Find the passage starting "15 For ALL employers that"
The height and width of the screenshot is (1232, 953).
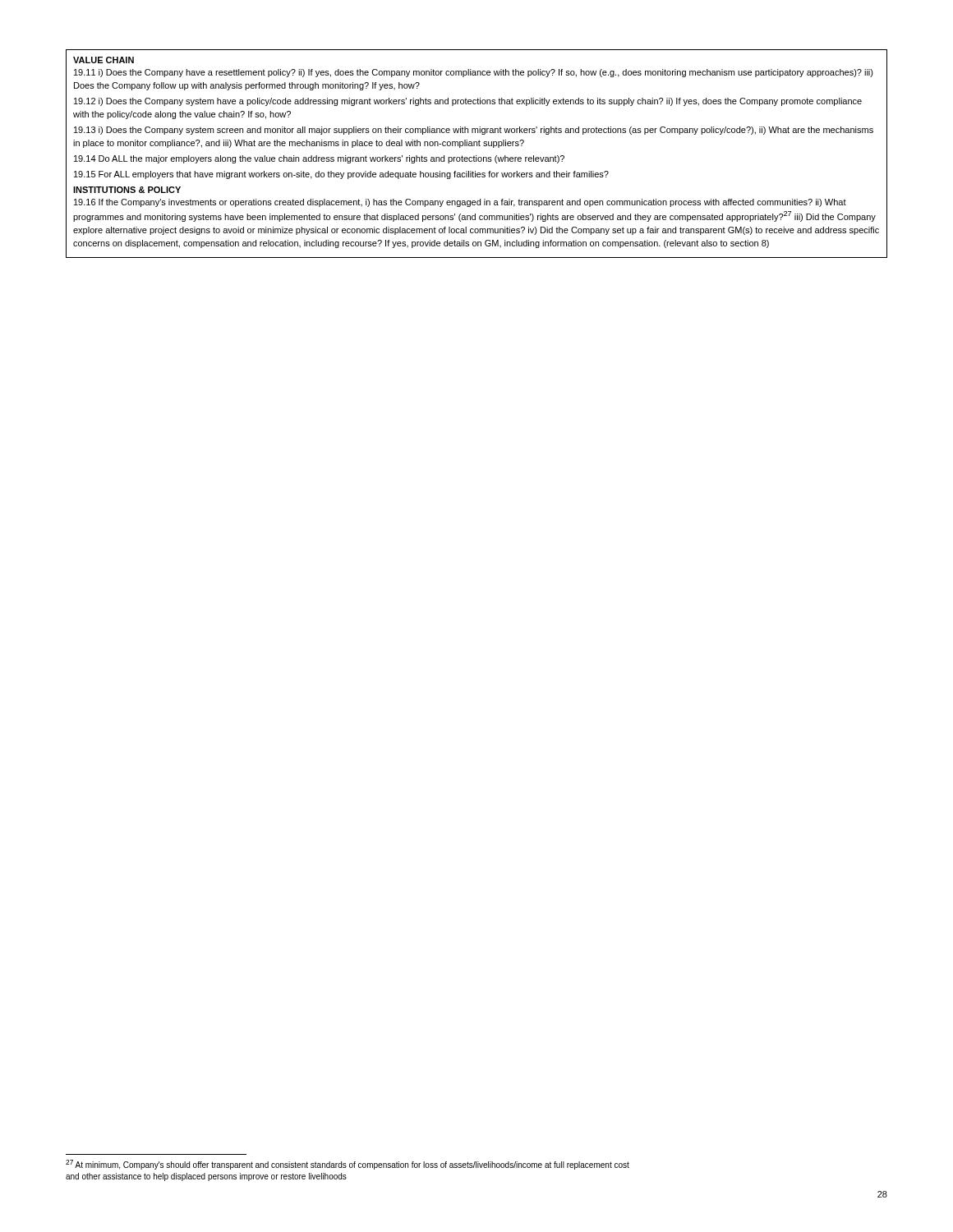[341, 174]
